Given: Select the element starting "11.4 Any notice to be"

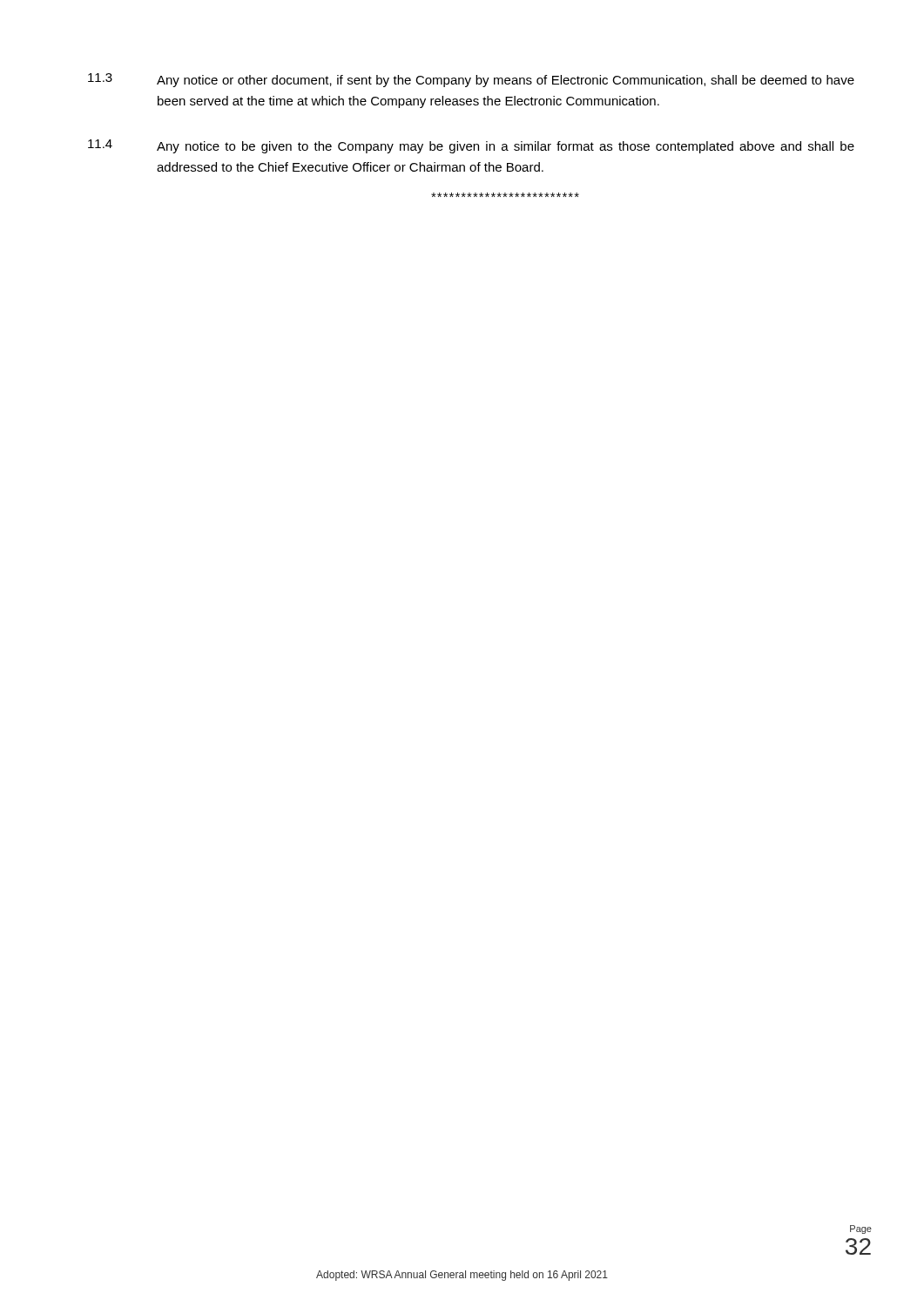Looking at the screenshot, I should [471, 172].
